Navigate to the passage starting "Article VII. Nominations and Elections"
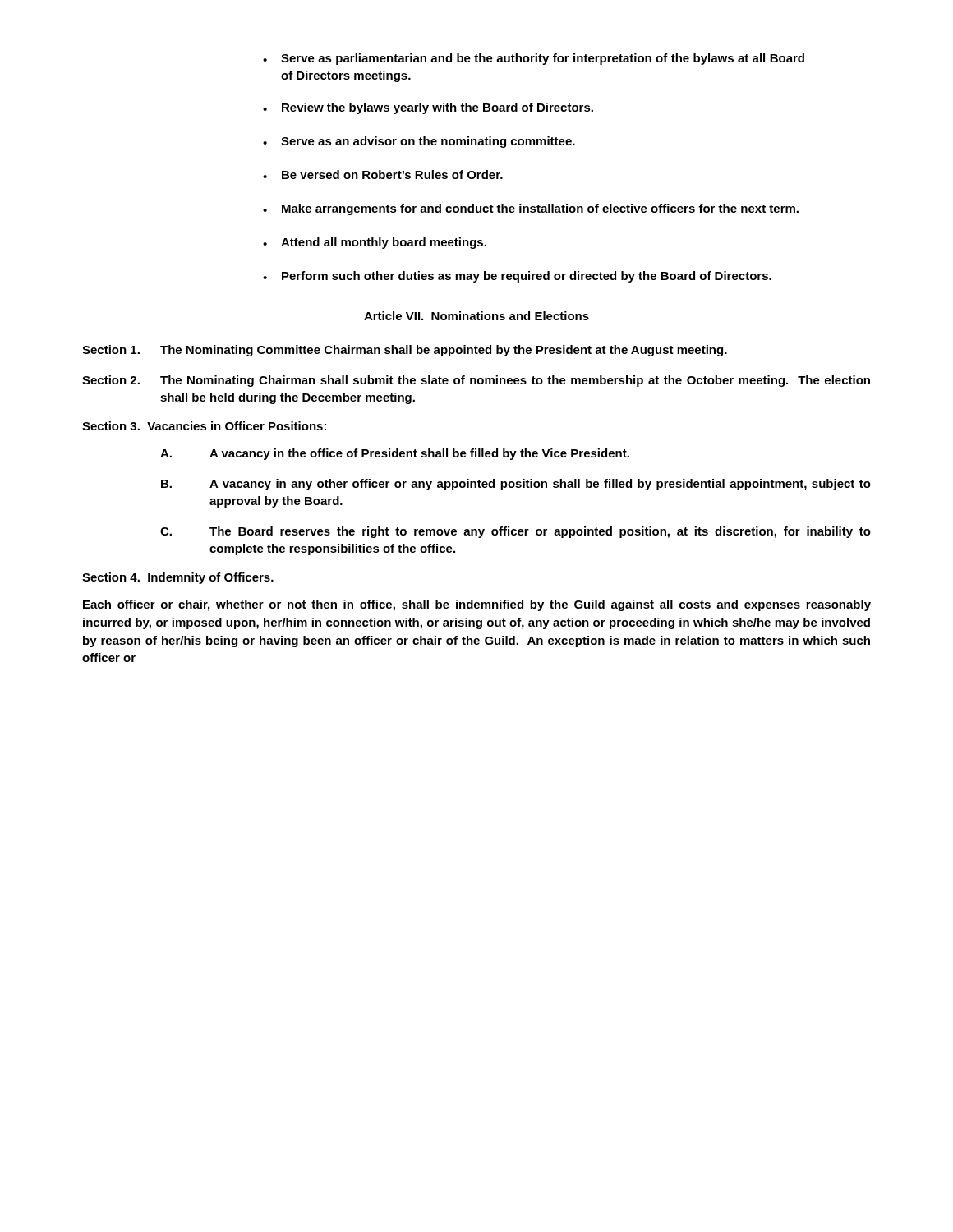 [x=476, y=316]
